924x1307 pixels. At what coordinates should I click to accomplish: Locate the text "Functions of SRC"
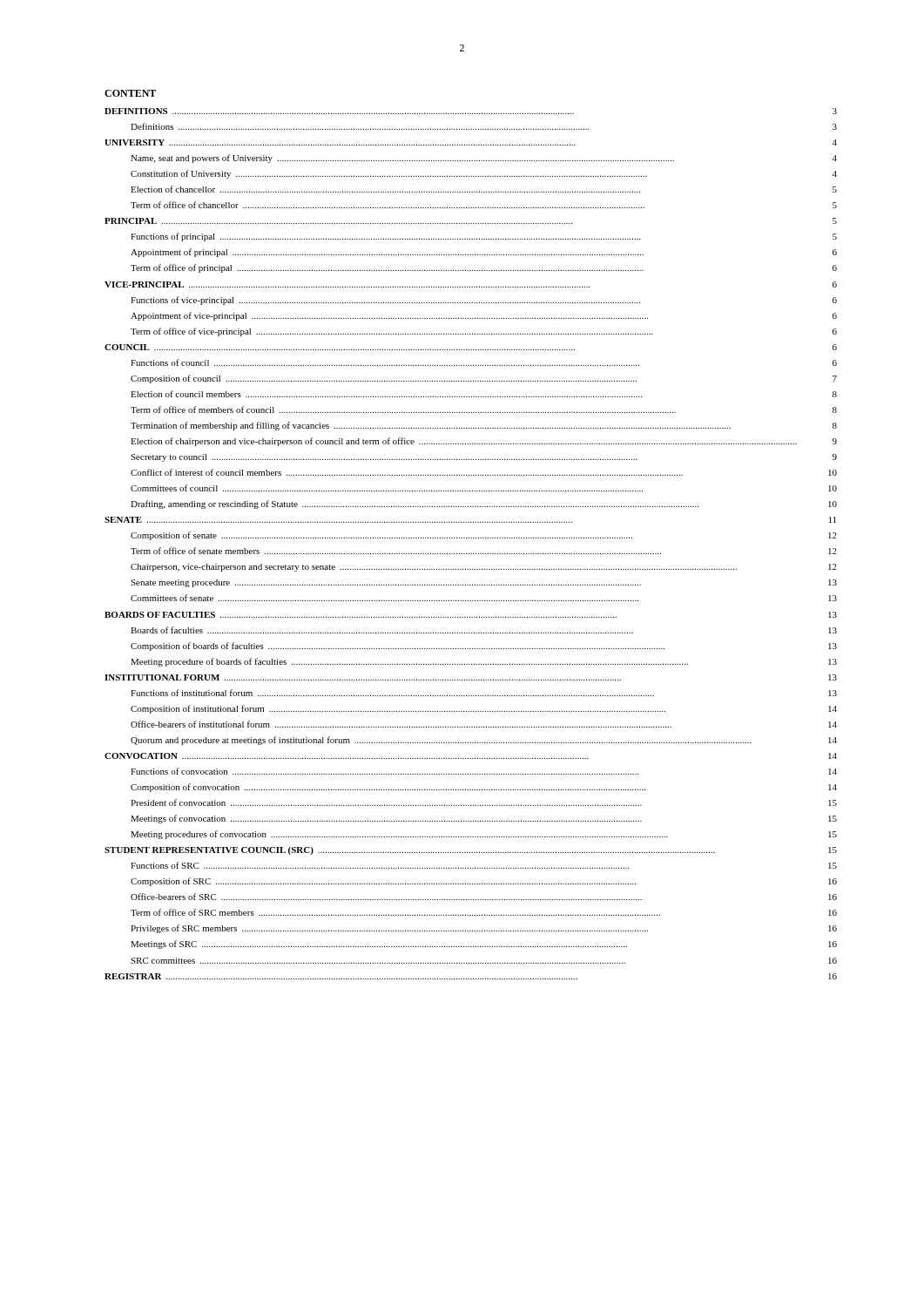click(484, 866)
